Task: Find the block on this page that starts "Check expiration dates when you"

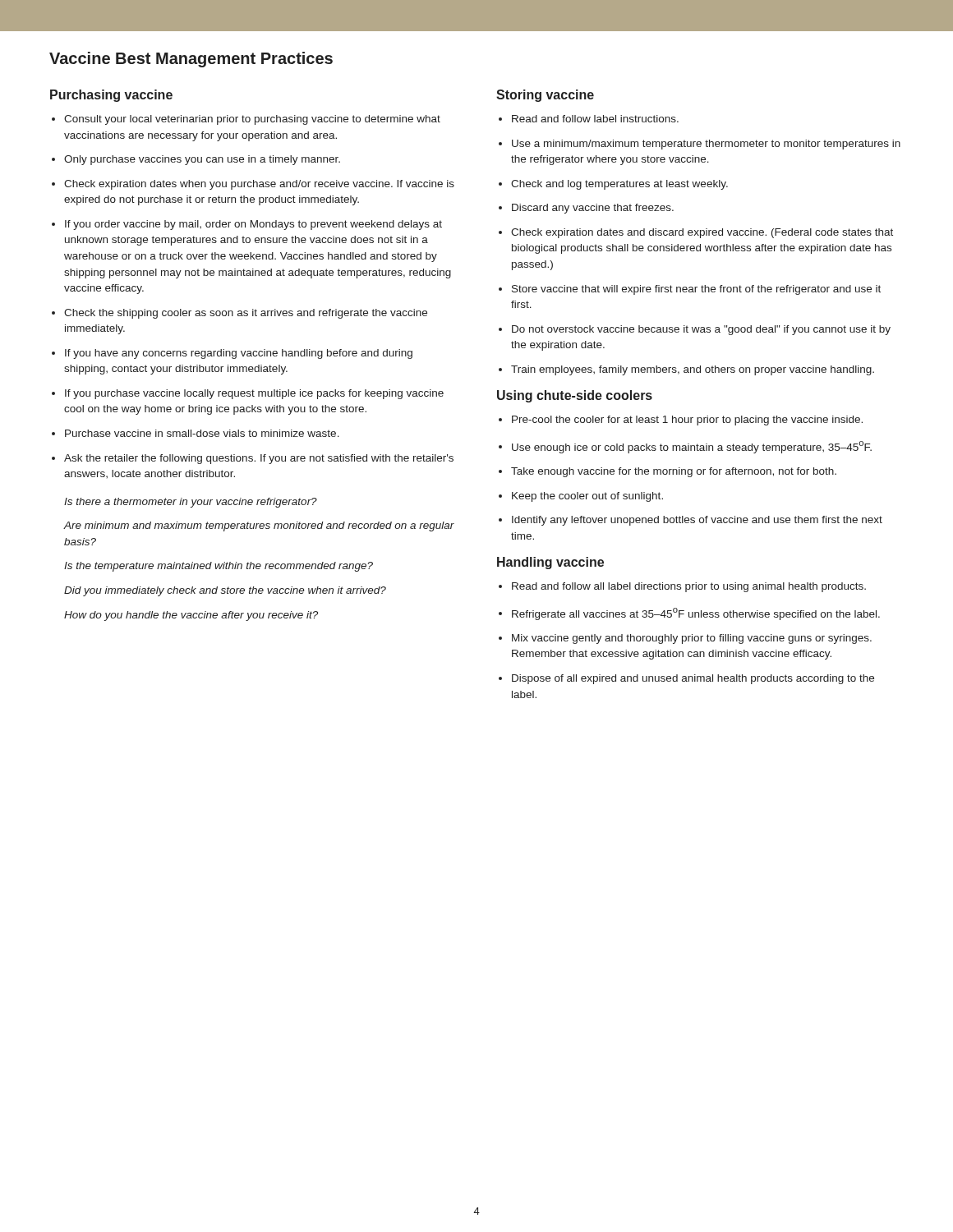Action: pyautogui.click(x=259, y=191)
